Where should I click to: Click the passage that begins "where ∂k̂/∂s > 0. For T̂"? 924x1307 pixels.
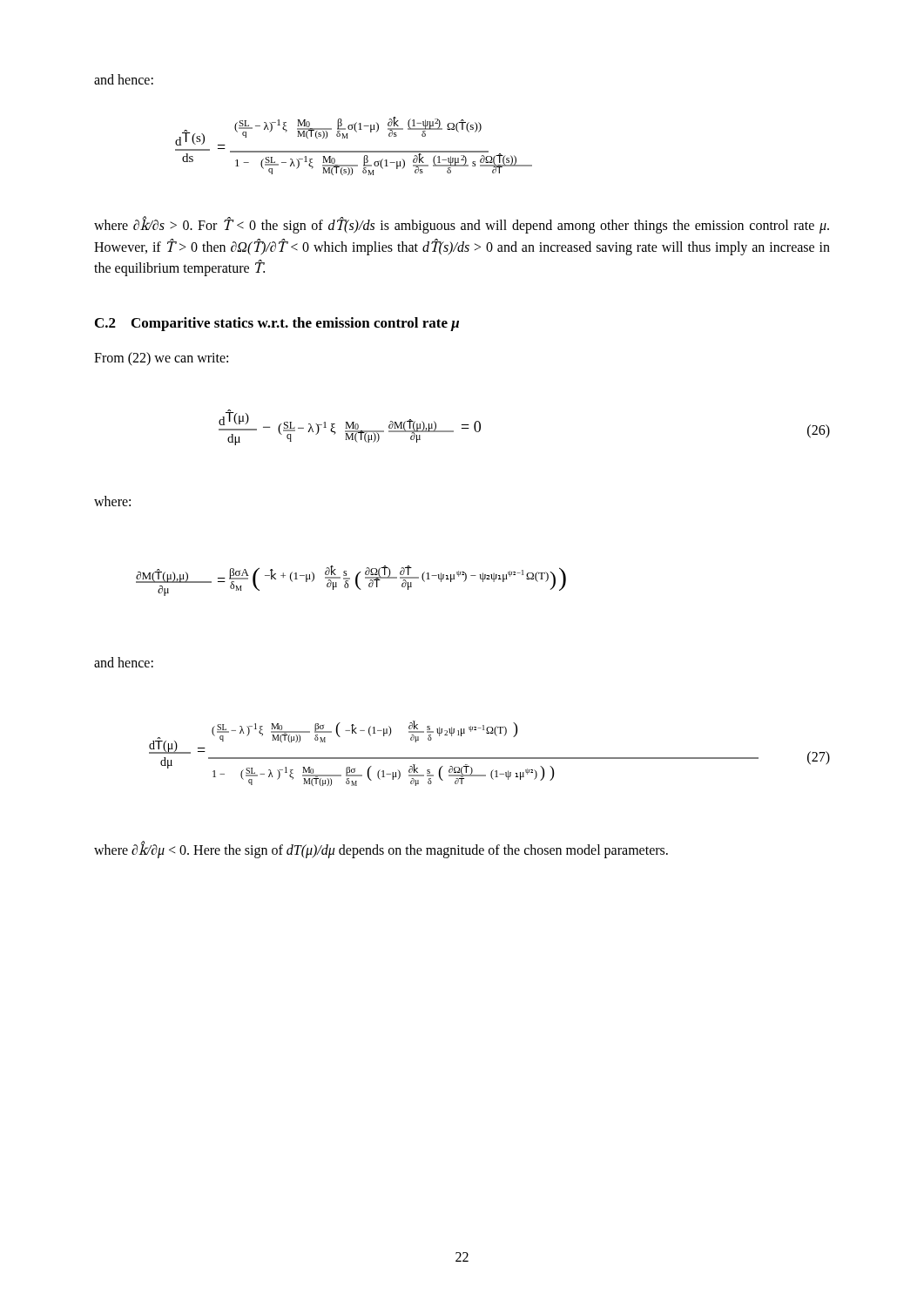[x=462, y=247]
